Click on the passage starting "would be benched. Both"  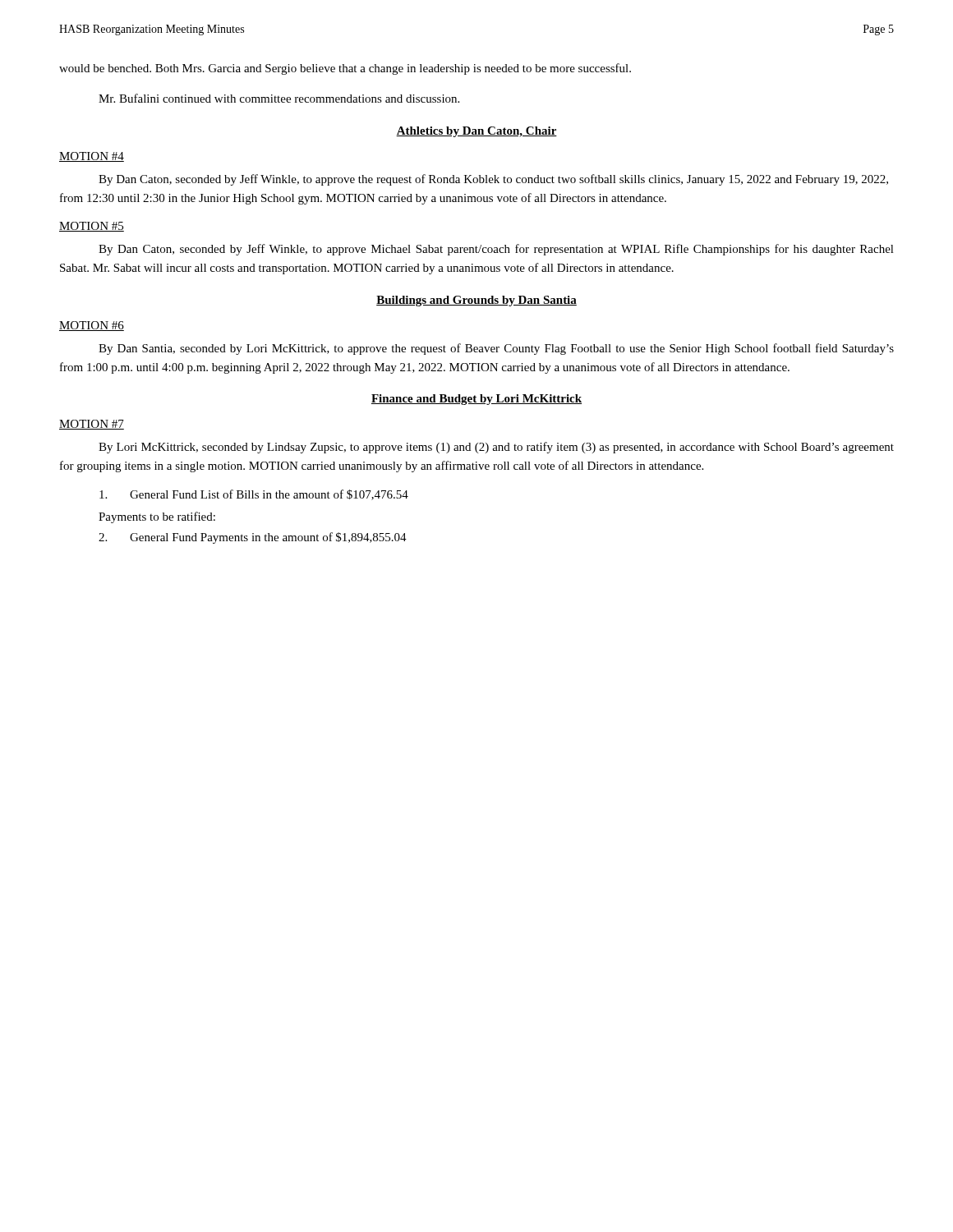tap(476, 69)
